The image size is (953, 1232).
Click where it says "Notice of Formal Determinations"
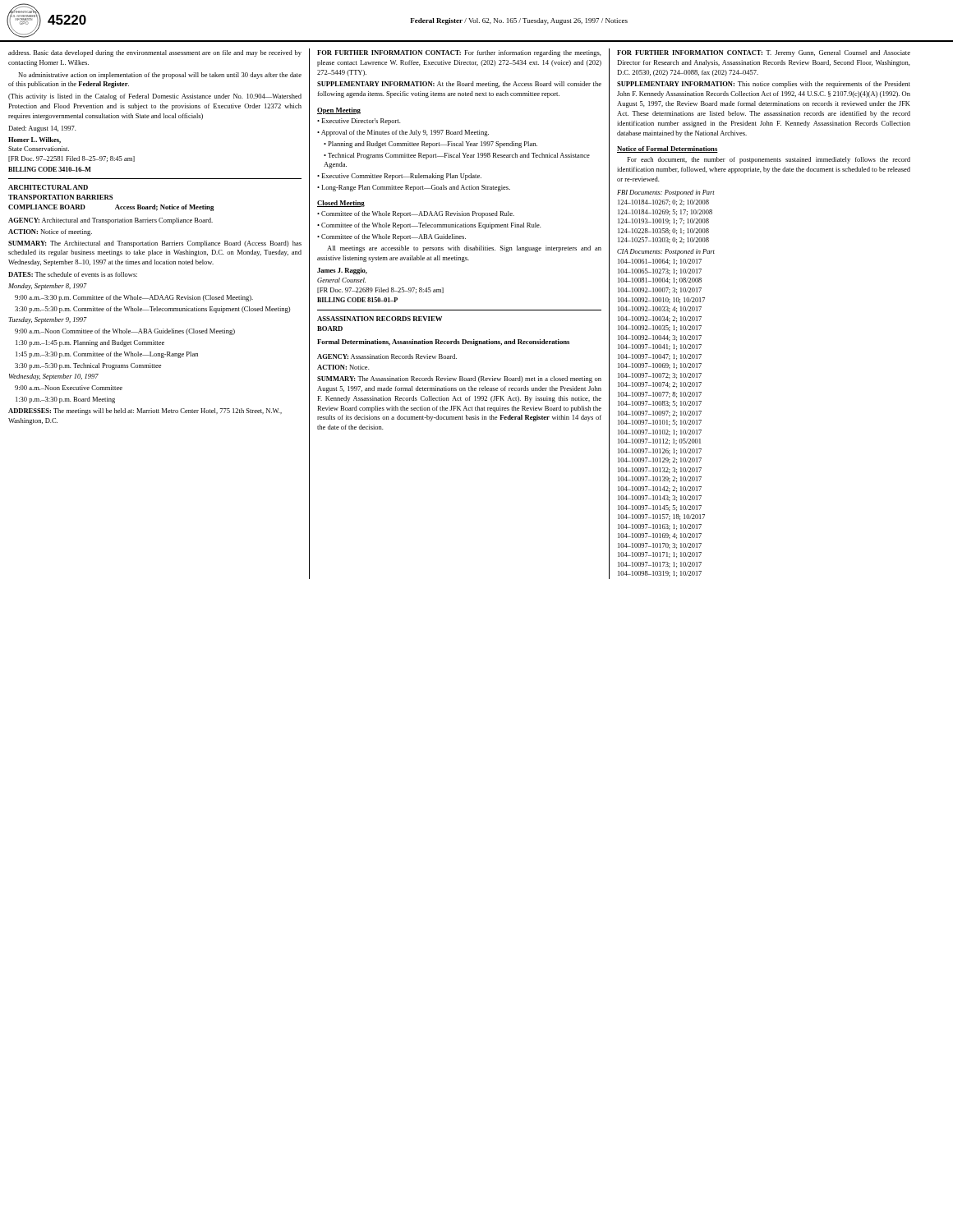click(667, 149)
